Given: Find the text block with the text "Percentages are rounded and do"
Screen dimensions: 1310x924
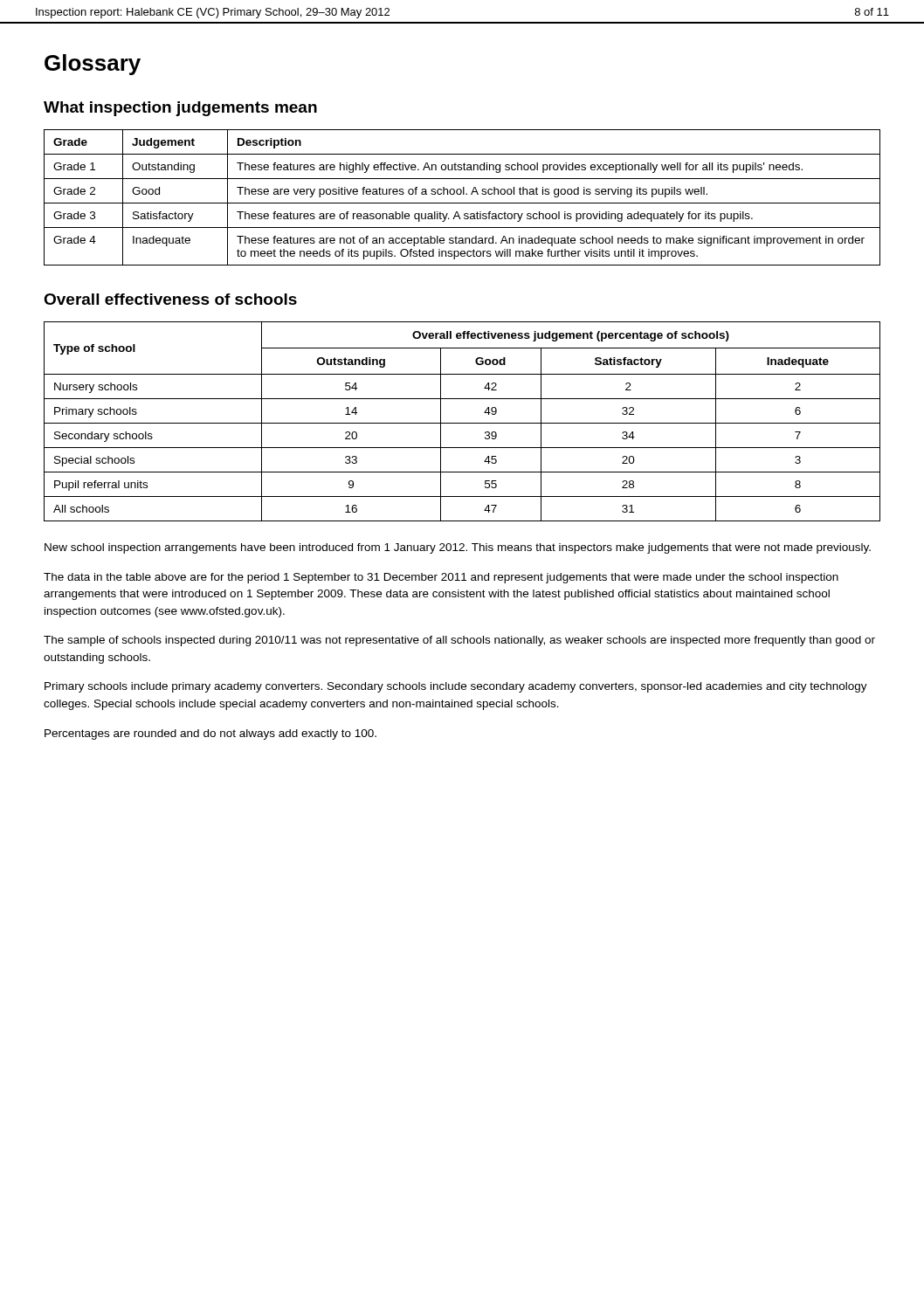Looking at the screenshot, I should click(x=210, y=733).
